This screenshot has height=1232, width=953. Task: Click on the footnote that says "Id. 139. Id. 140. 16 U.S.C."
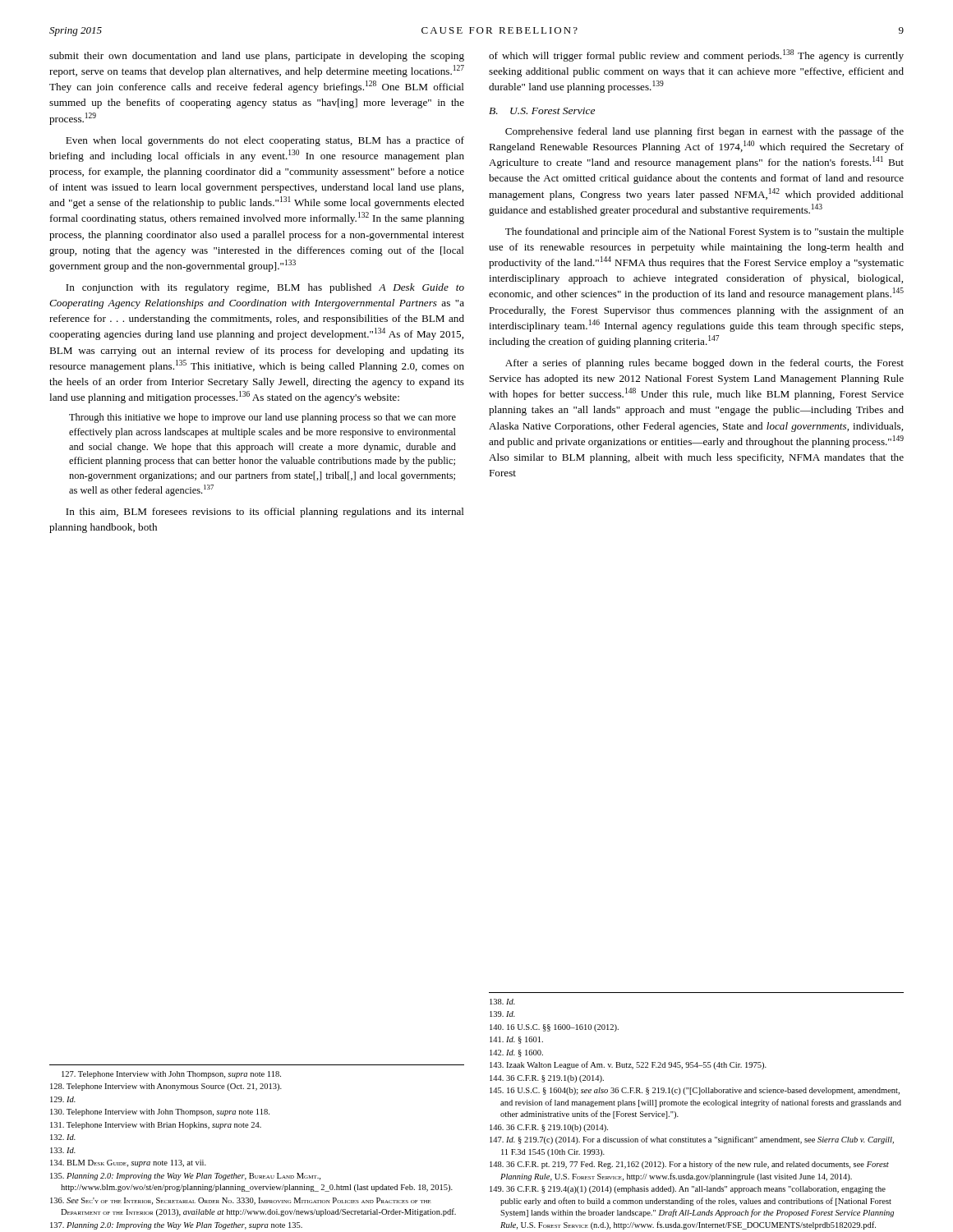(696, 1114)
